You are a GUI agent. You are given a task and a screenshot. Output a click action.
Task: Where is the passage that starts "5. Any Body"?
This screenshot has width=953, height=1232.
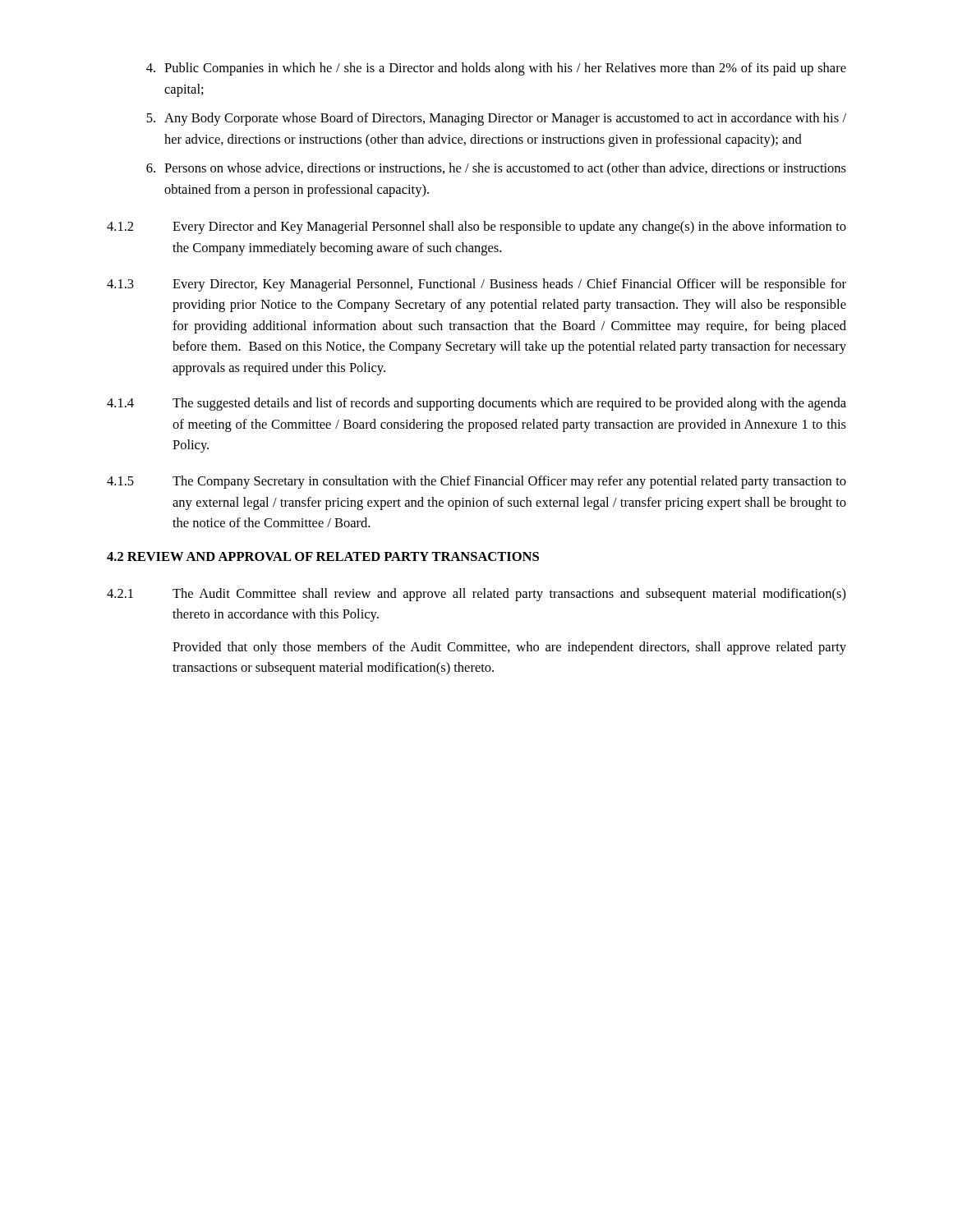click(476, 129)
